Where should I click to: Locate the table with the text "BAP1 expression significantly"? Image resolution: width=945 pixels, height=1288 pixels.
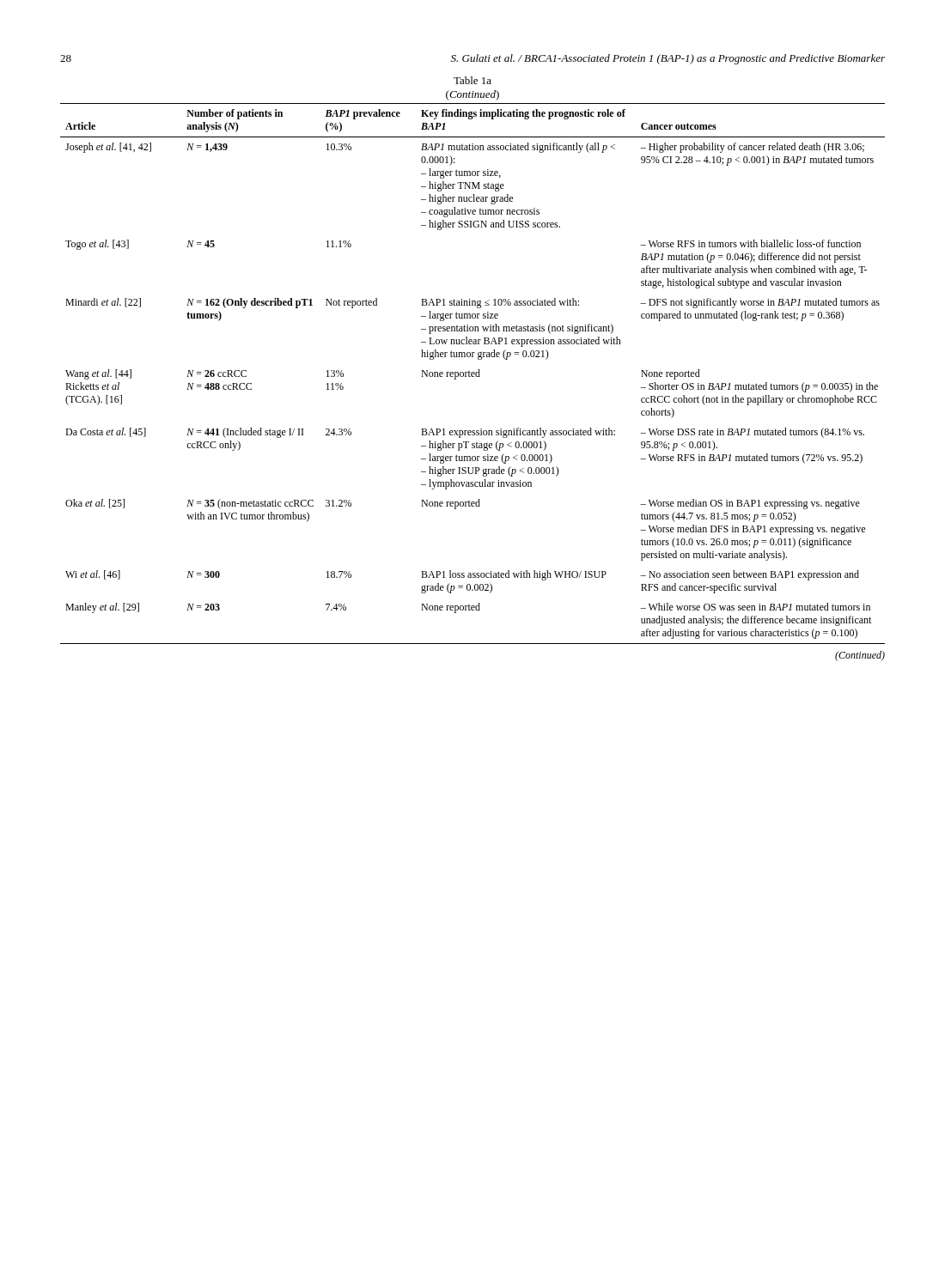[472, 374]
